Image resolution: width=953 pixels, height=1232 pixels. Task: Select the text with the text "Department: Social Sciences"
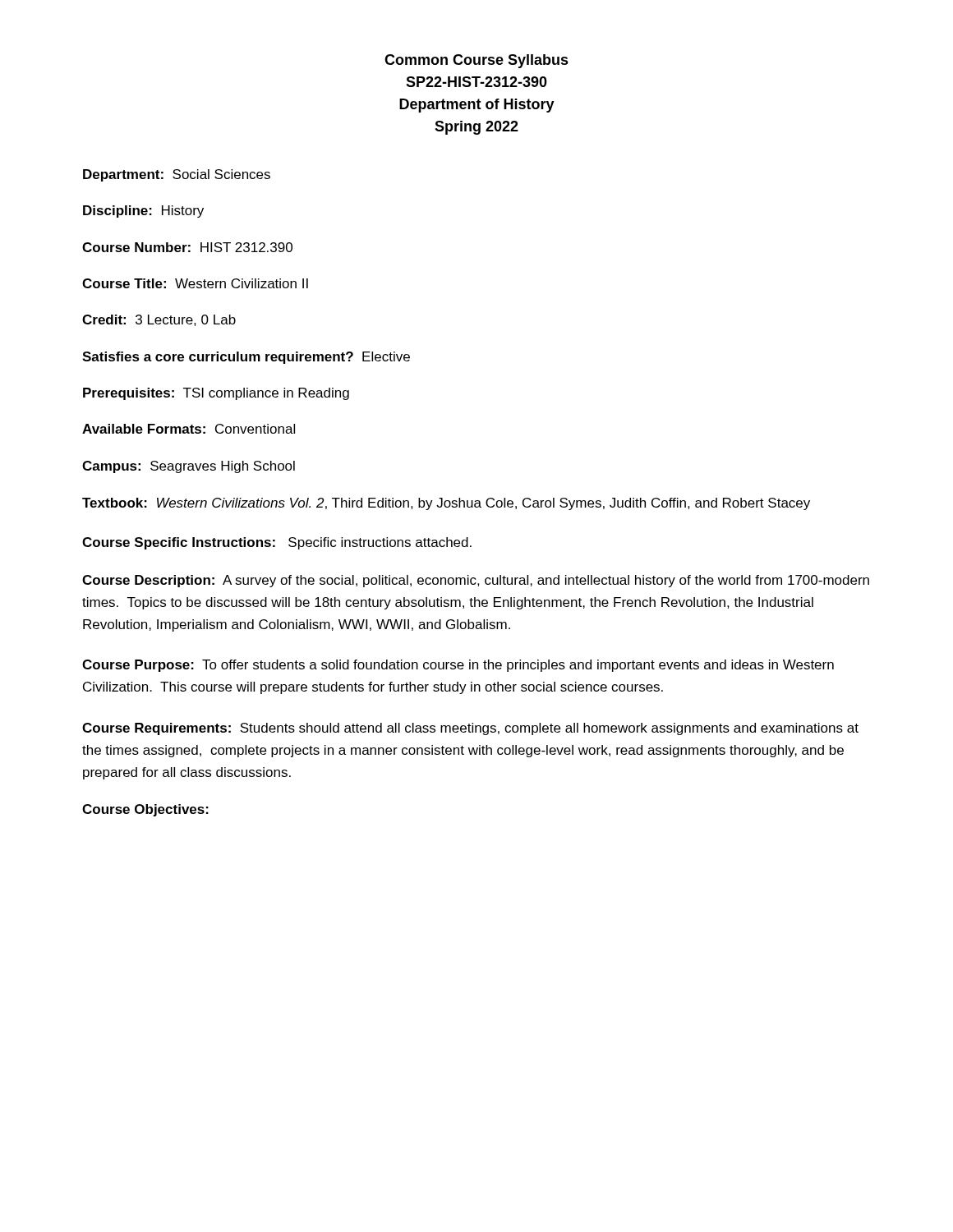(177, 175)
